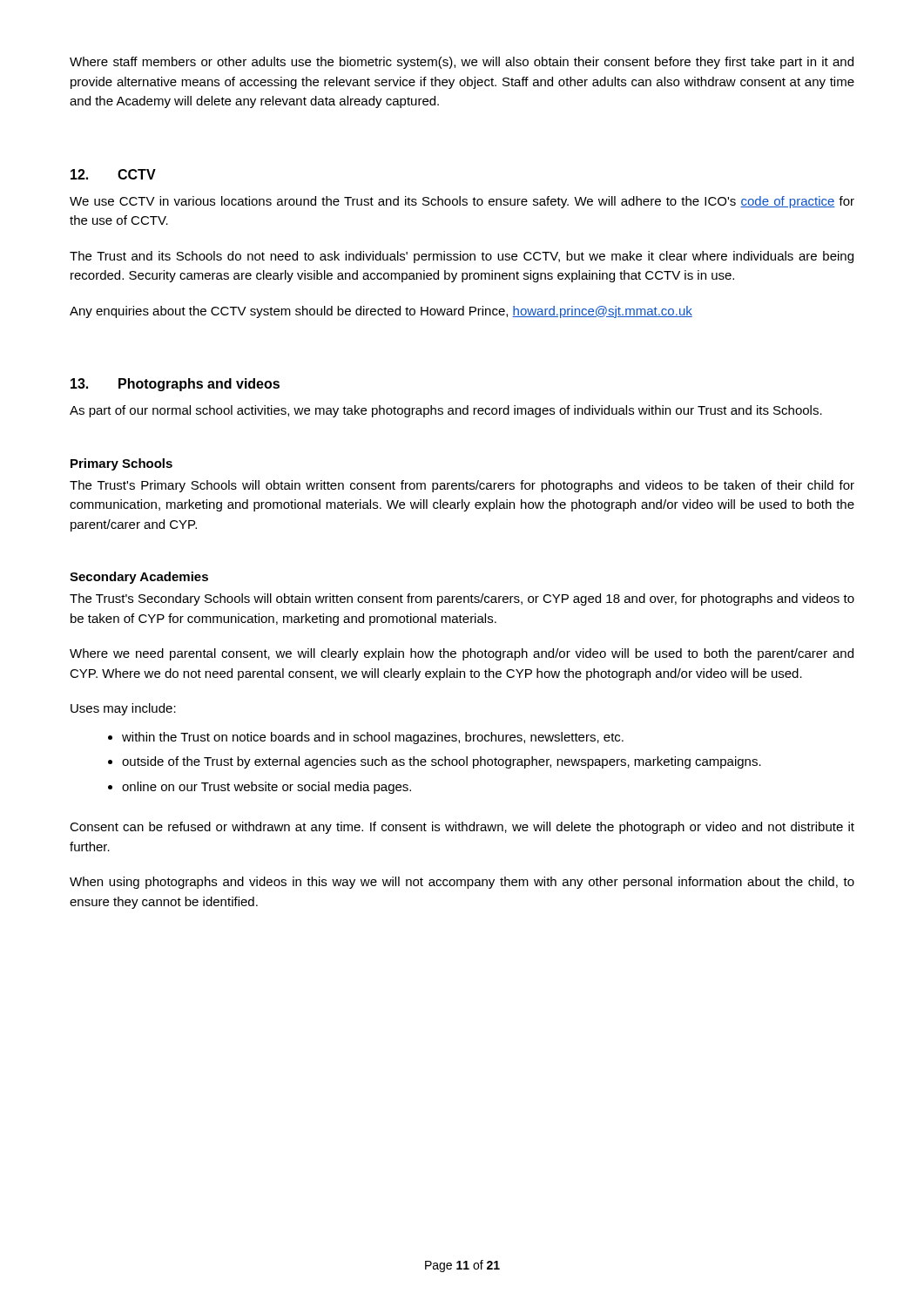
Task: Navigate to the block starting "within the Trust on notice"
Action: point(373,736)
